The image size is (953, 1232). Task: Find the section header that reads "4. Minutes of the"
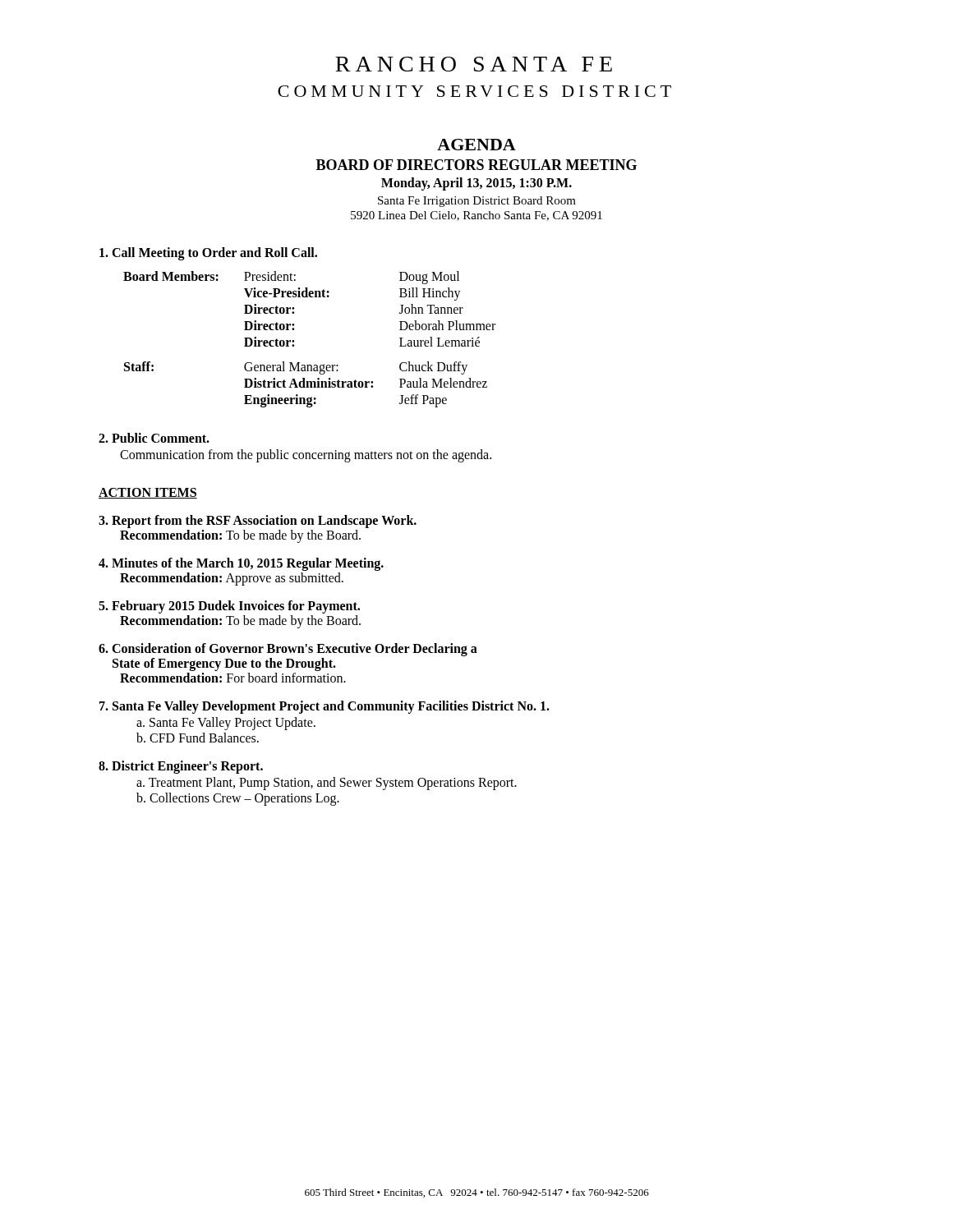click(x=241, y=564)
